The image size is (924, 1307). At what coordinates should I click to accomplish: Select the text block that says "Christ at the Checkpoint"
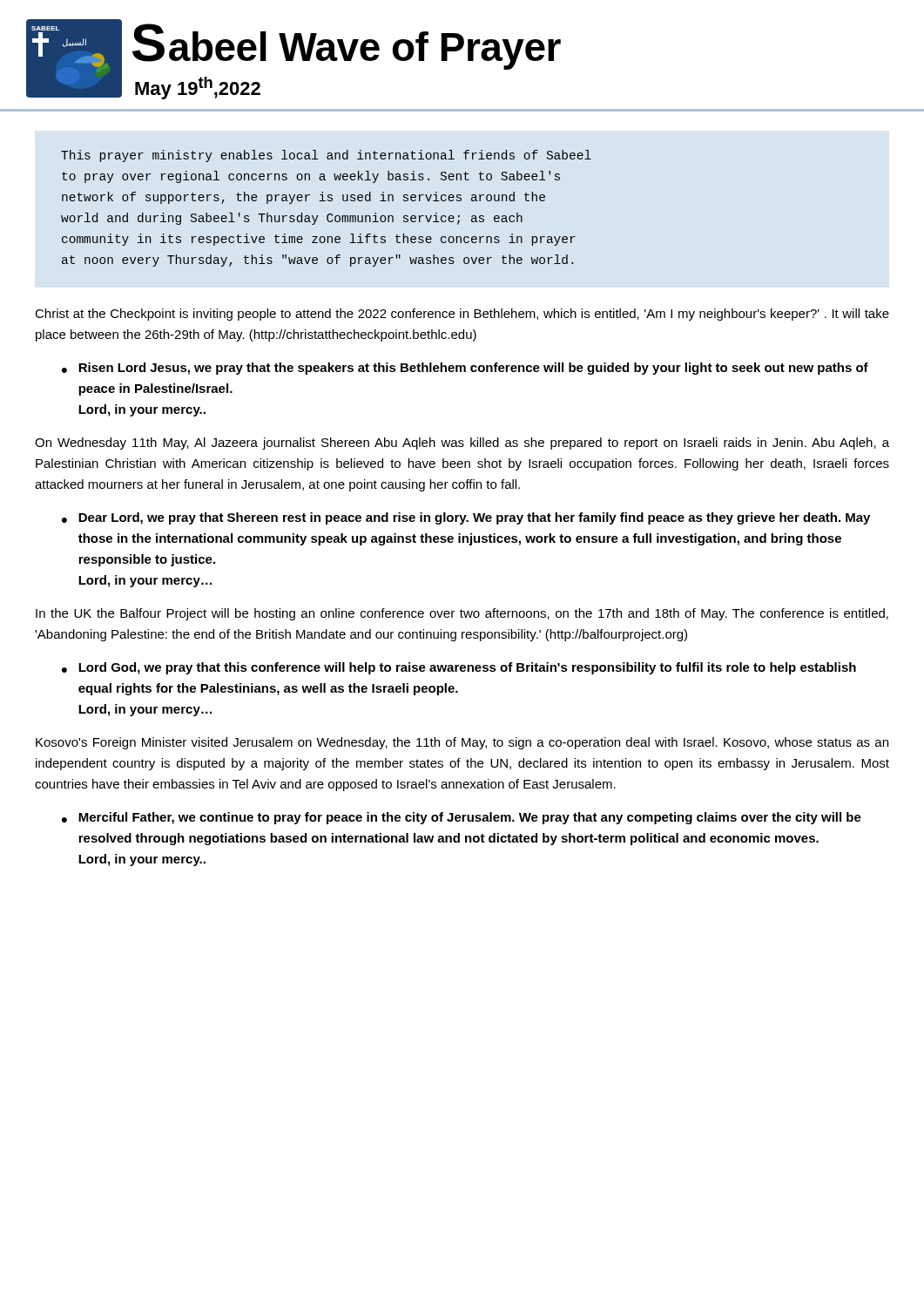coord(462,324)
